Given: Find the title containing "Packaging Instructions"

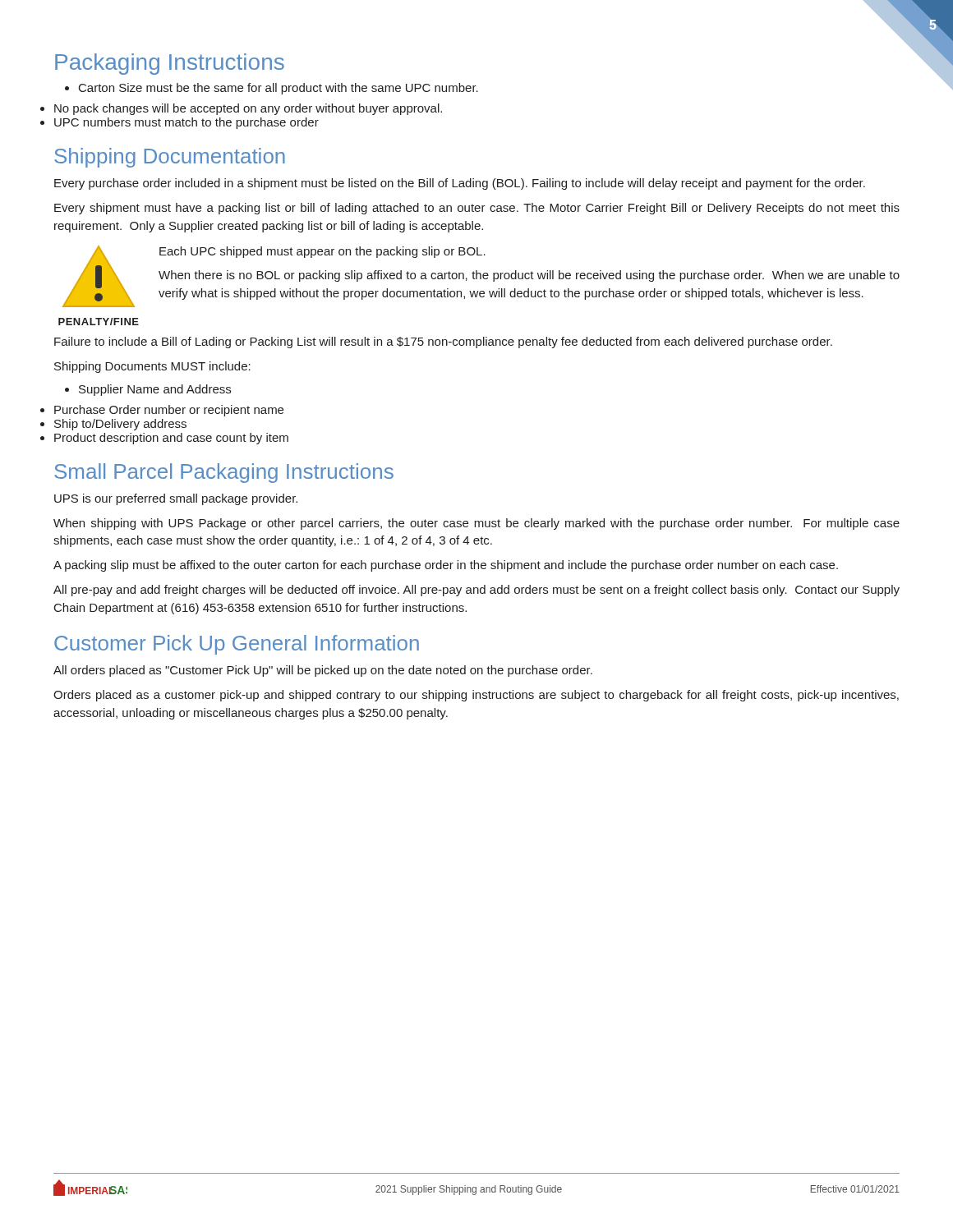Looking at the screenshot, I should [x=170, y=64].
